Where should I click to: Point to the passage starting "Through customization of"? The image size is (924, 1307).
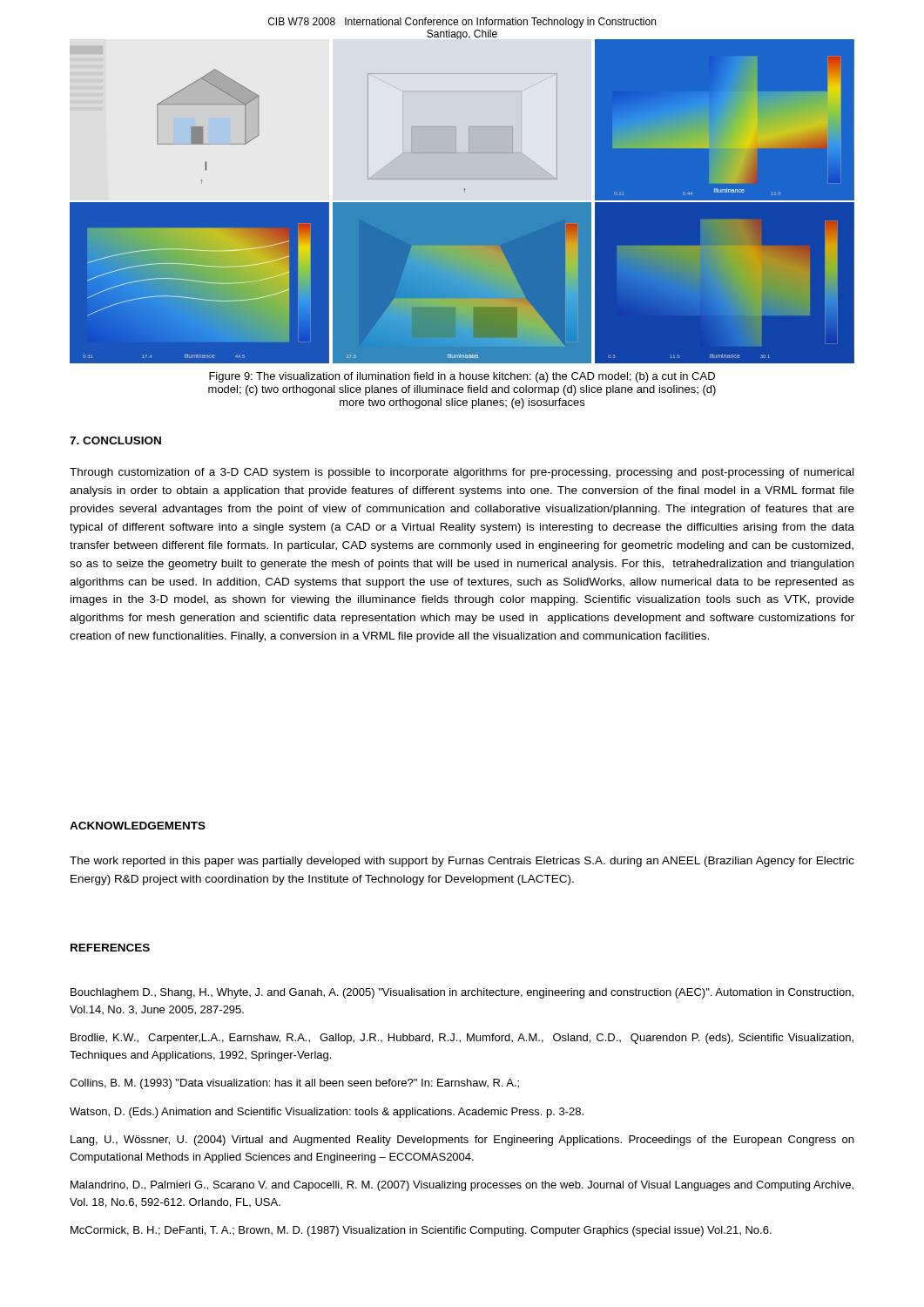462,554
